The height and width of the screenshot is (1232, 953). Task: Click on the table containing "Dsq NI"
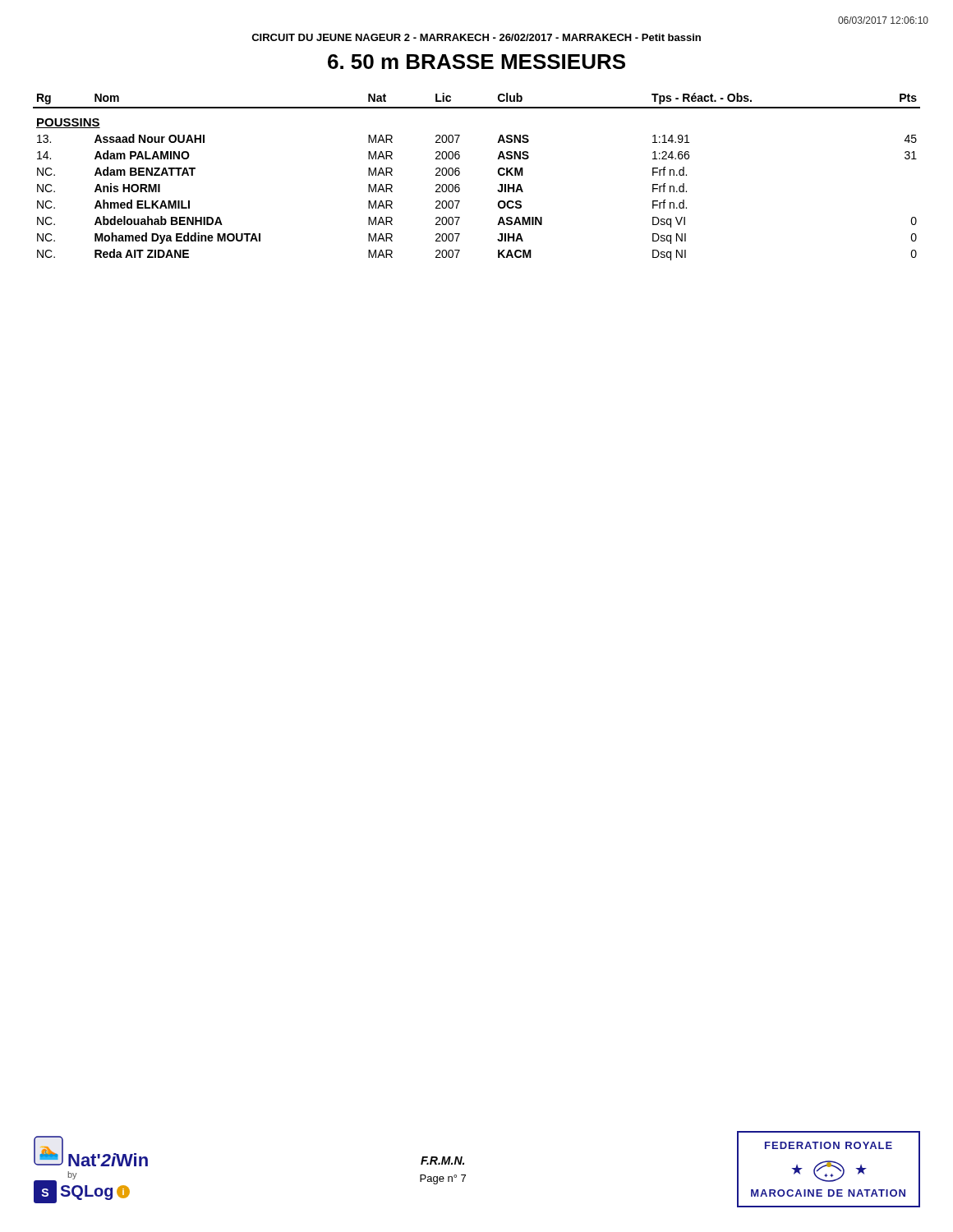coord(476,175)
